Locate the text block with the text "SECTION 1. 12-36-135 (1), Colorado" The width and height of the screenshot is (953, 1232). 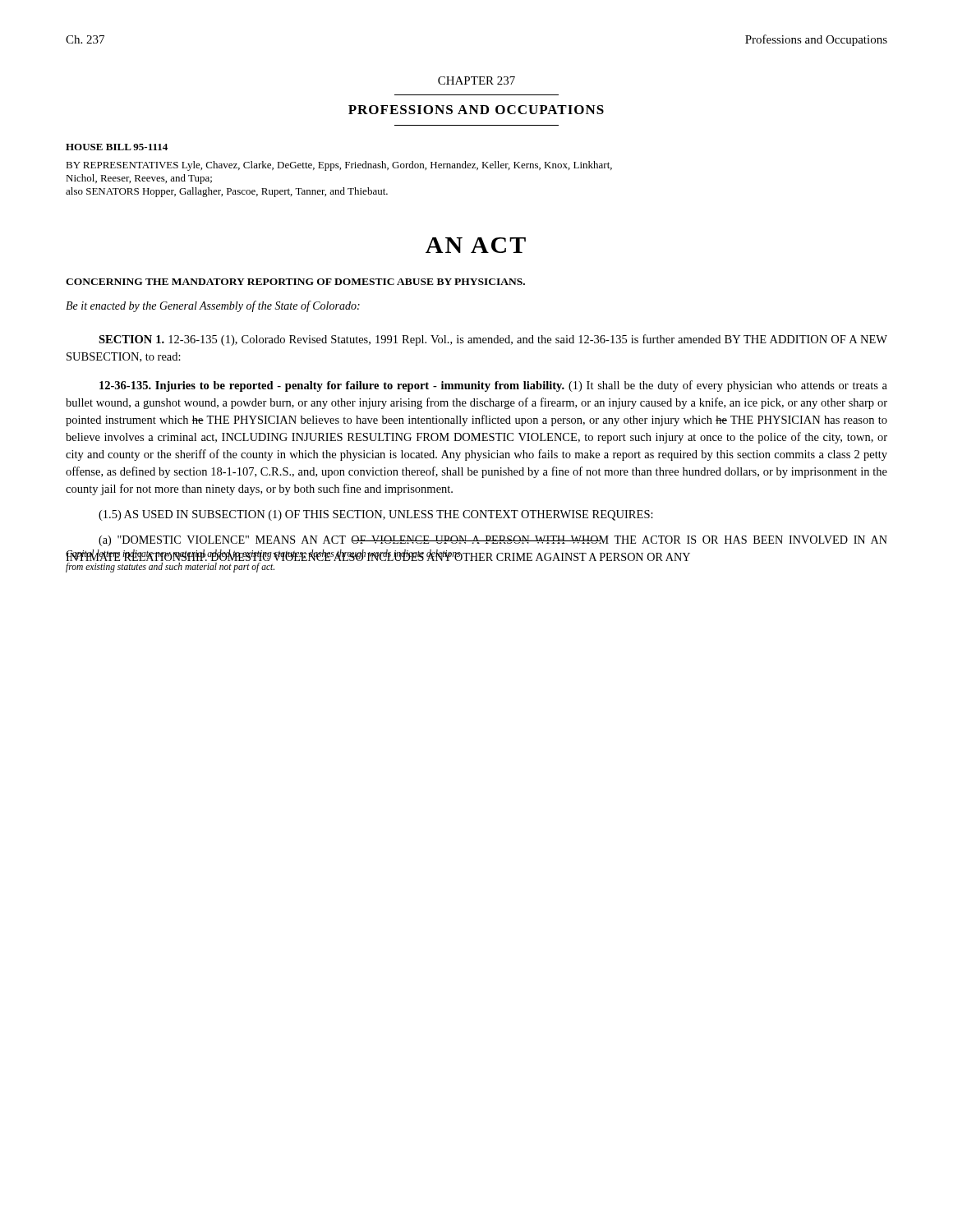[476, 348]
